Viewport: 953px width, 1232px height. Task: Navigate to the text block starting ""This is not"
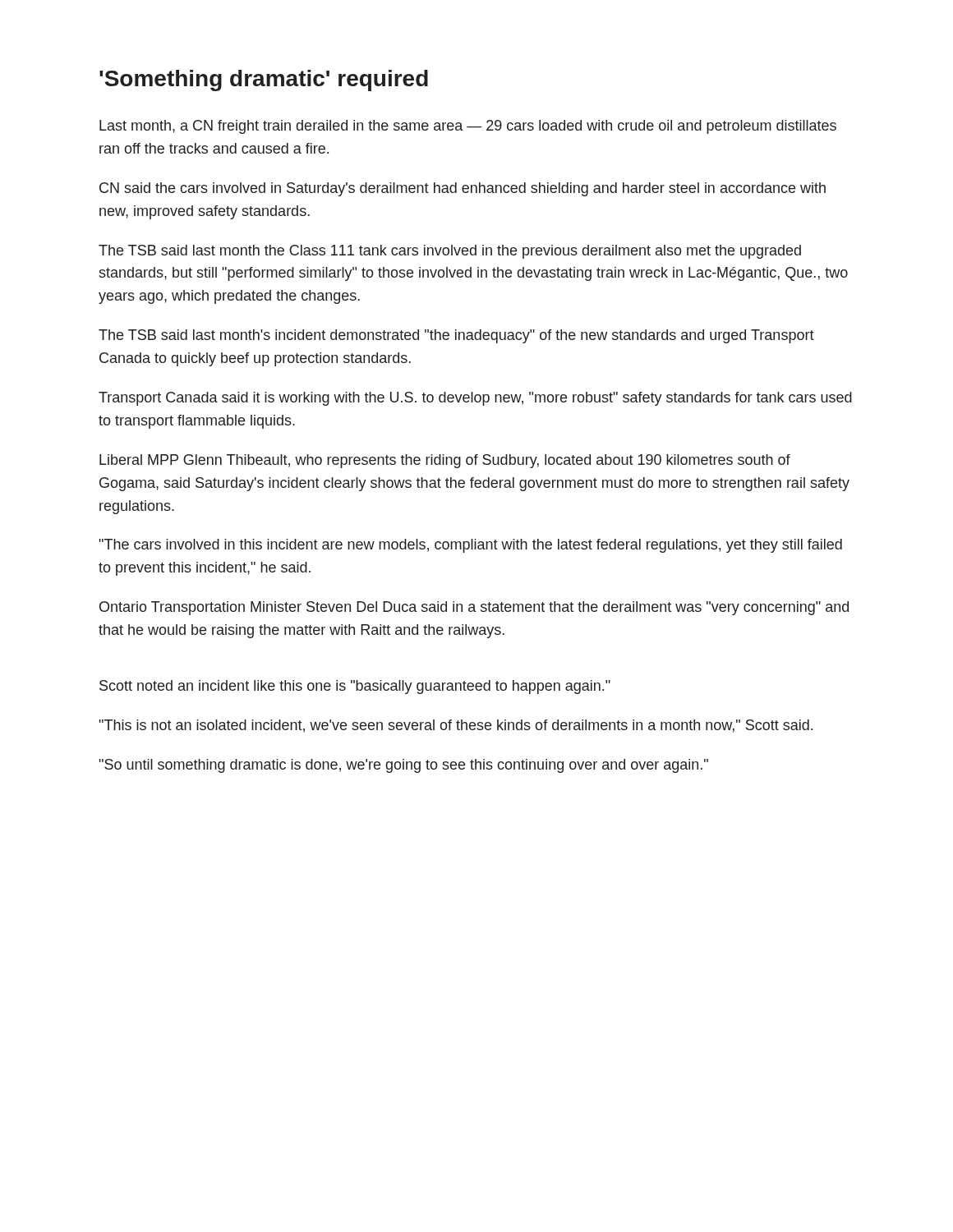click(x=456, y=725)
